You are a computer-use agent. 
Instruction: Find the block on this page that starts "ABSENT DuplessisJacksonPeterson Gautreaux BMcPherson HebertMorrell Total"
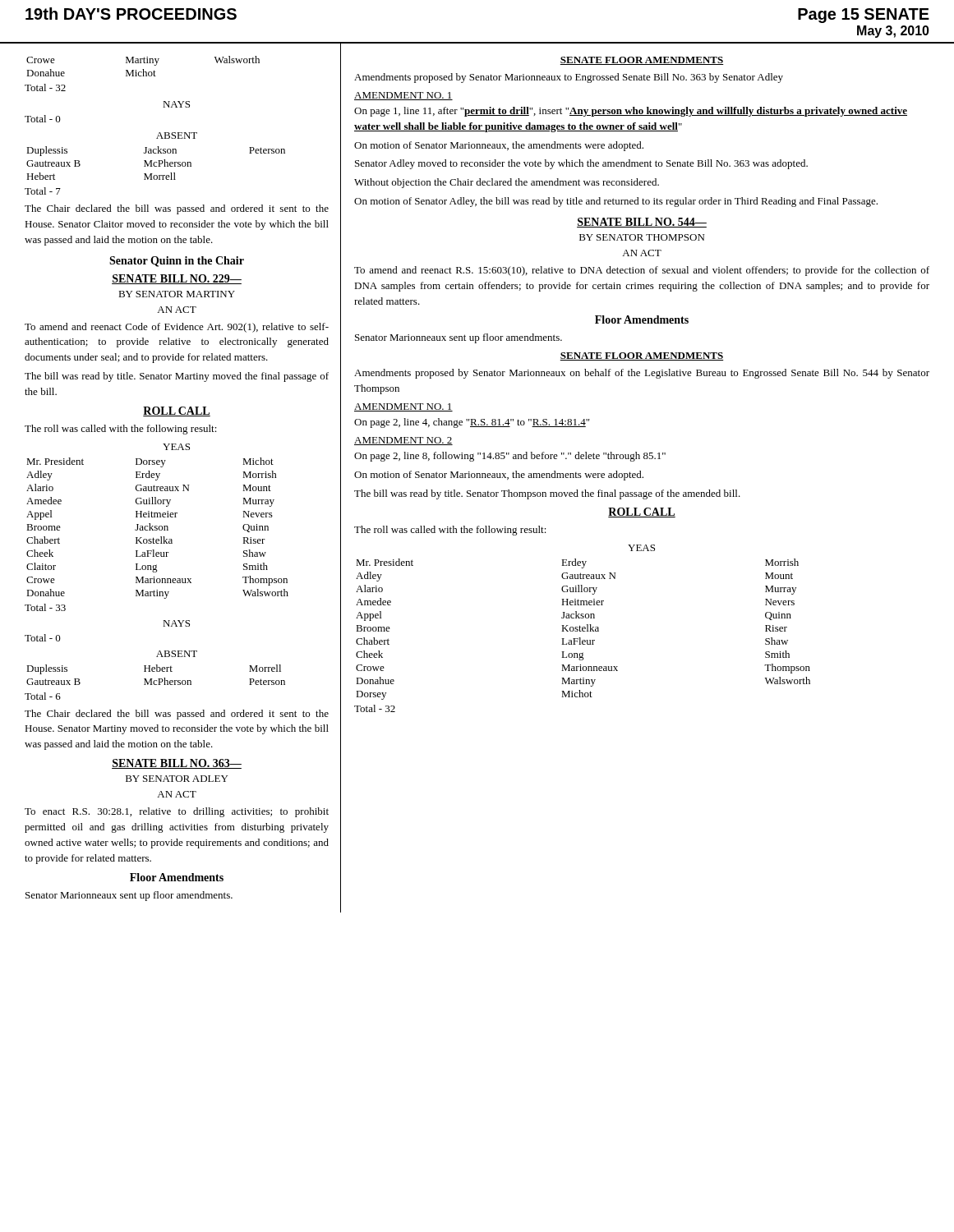(177, 163)
